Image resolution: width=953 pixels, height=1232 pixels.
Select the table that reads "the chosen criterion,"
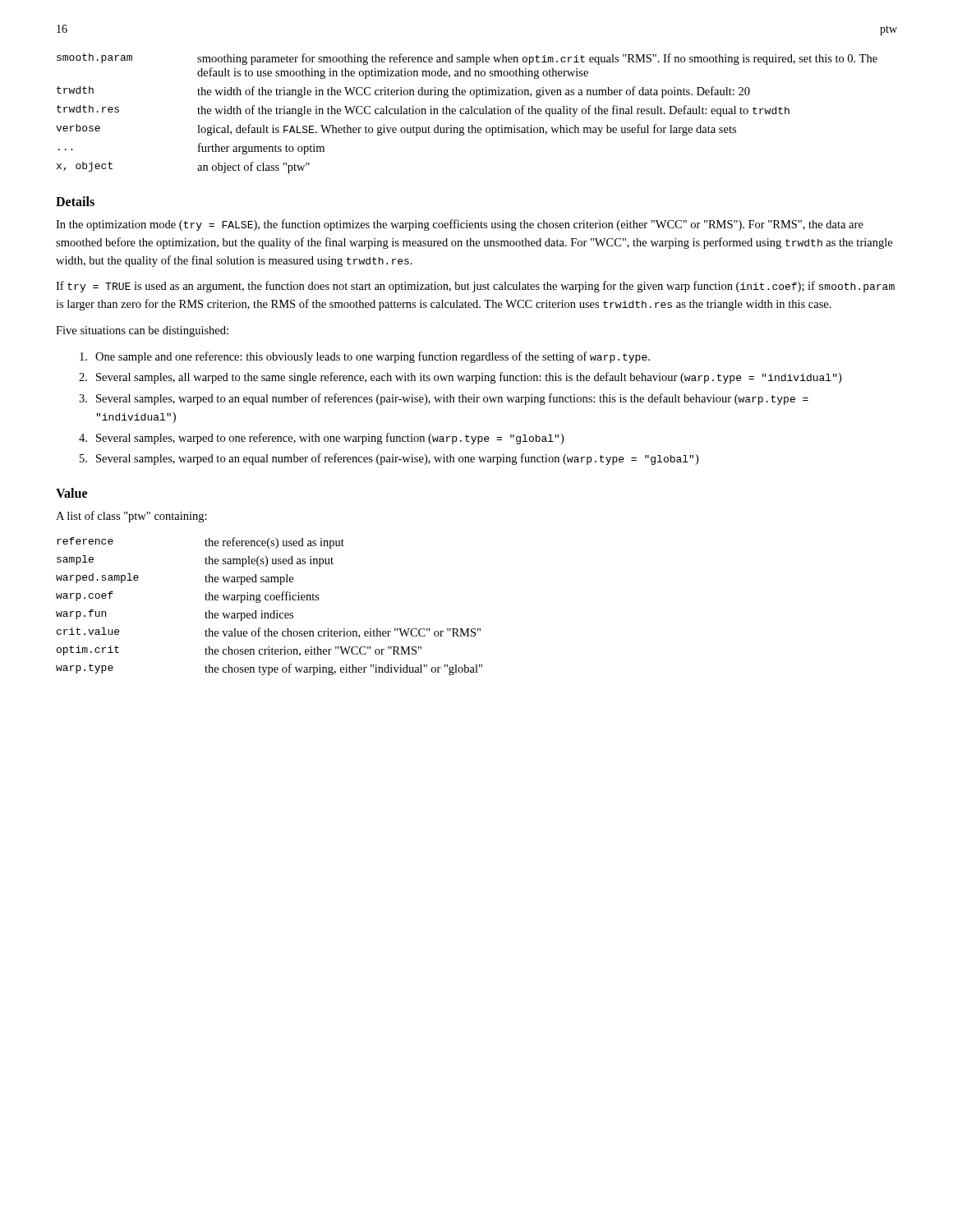[x=476, y=606]
